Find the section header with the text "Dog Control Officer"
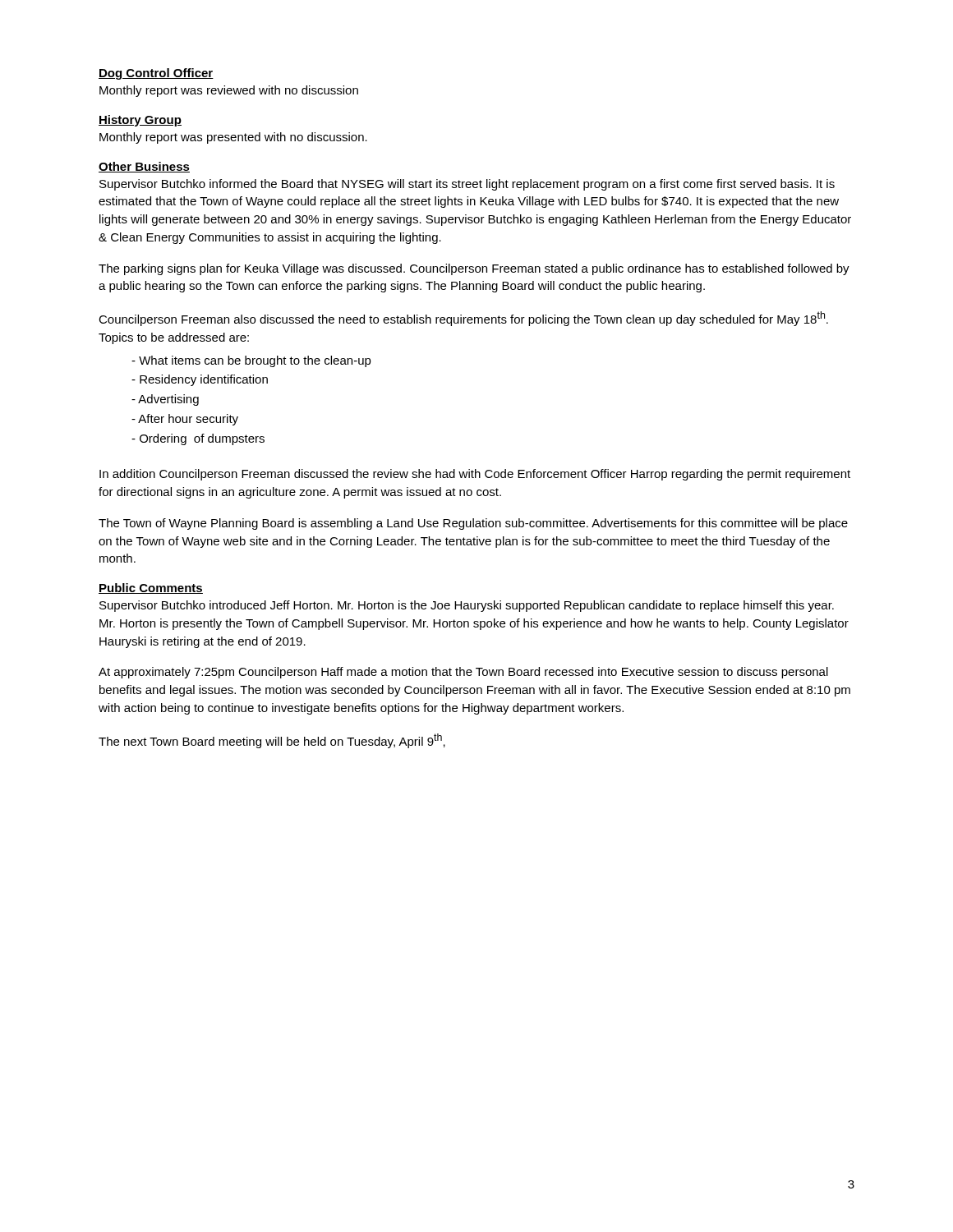This screenshot has width=953, height=1232. 156,73
